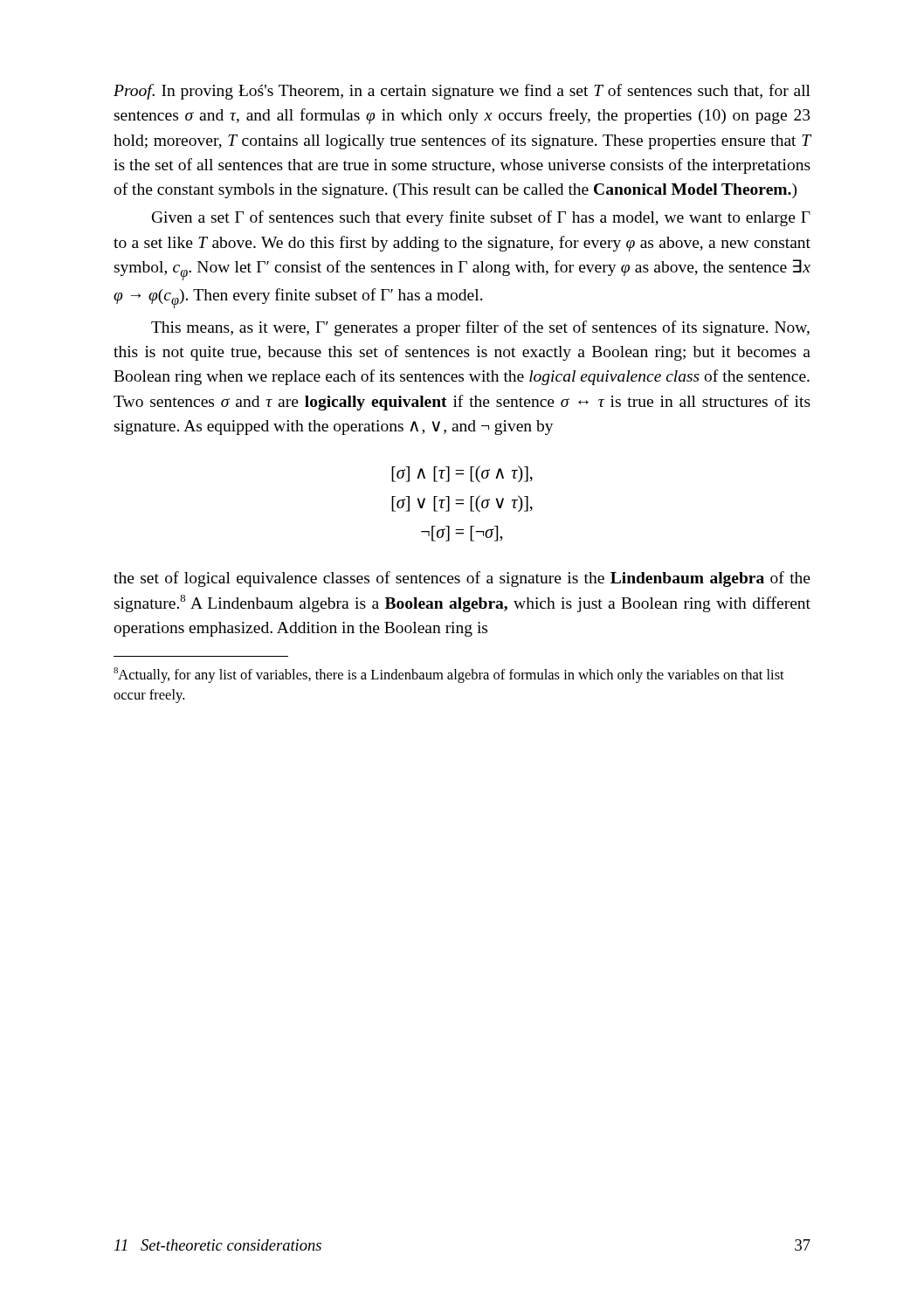Locate the footnote that says "8Actually, for any list"
Image resolution: width=924 pixels, height=1310 pixels.
(449, 684)
